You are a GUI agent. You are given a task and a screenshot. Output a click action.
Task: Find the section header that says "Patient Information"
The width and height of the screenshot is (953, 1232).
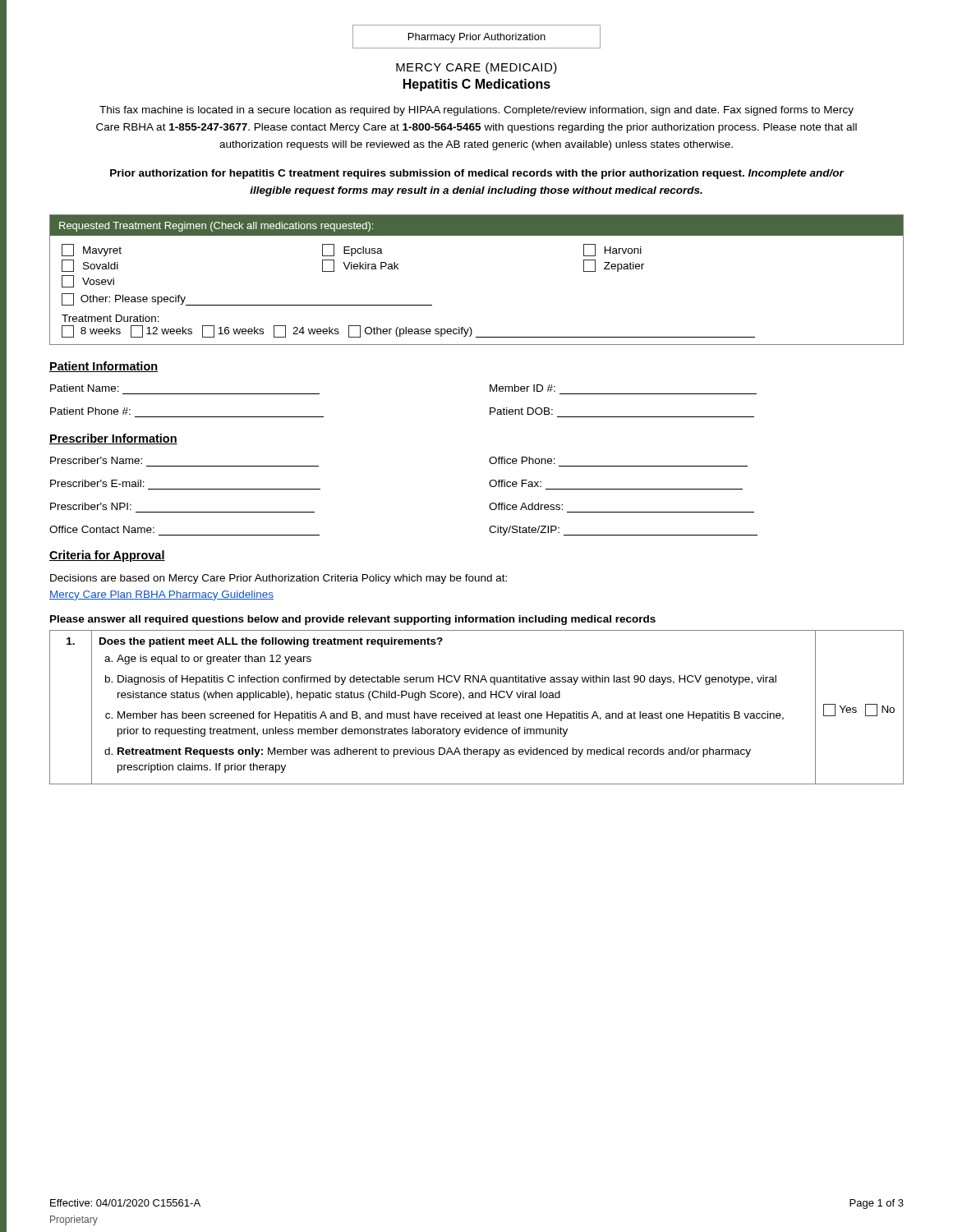point(104,366)
